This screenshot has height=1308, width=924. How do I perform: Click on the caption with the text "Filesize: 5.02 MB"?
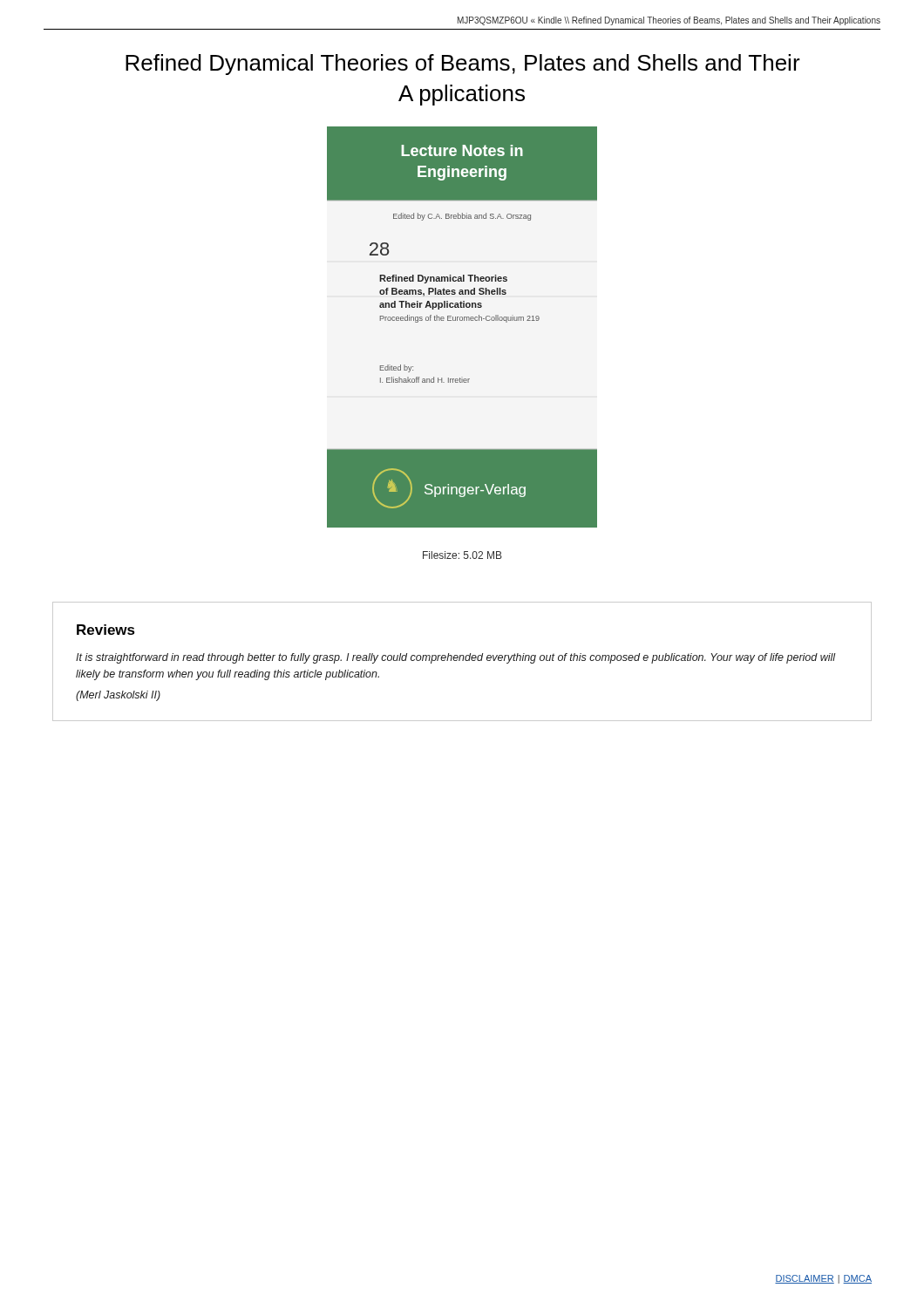click(462, 555)
